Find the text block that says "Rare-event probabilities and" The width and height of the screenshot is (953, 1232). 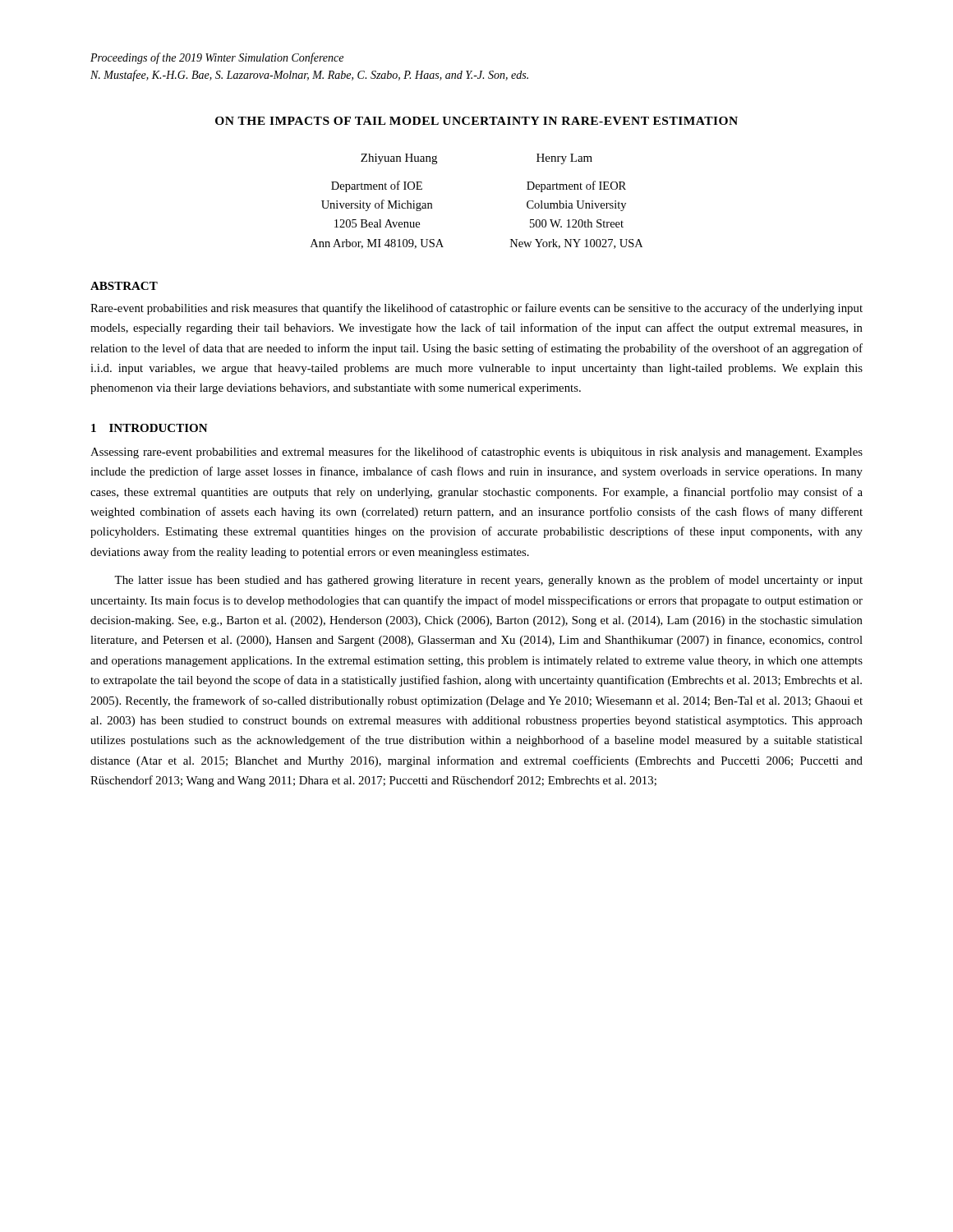pyautogui.click(x=476, y=348)
